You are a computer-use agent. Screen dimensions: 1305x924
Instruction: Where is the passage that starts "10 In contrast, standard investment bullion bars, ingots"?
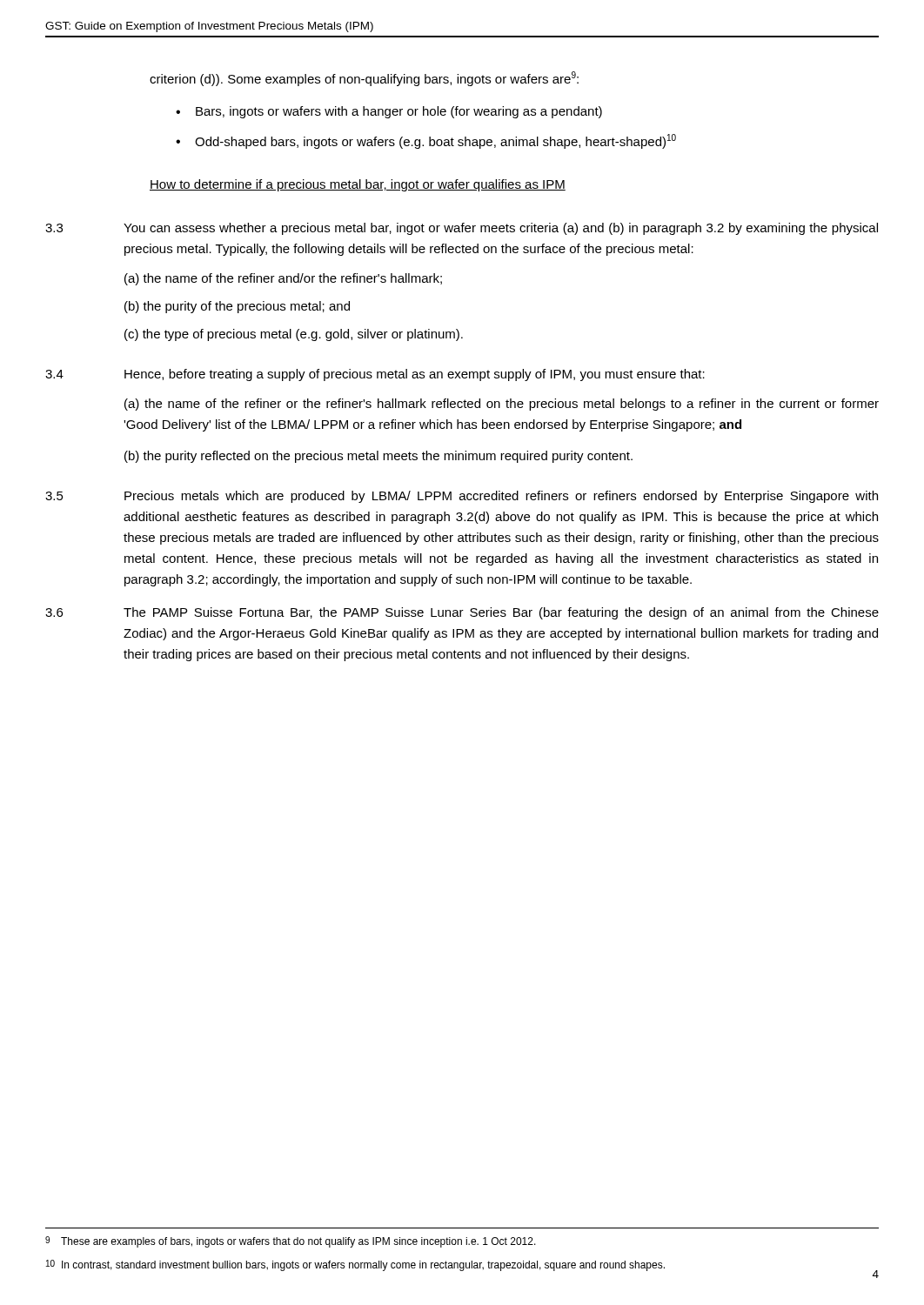coord(462,1266)
